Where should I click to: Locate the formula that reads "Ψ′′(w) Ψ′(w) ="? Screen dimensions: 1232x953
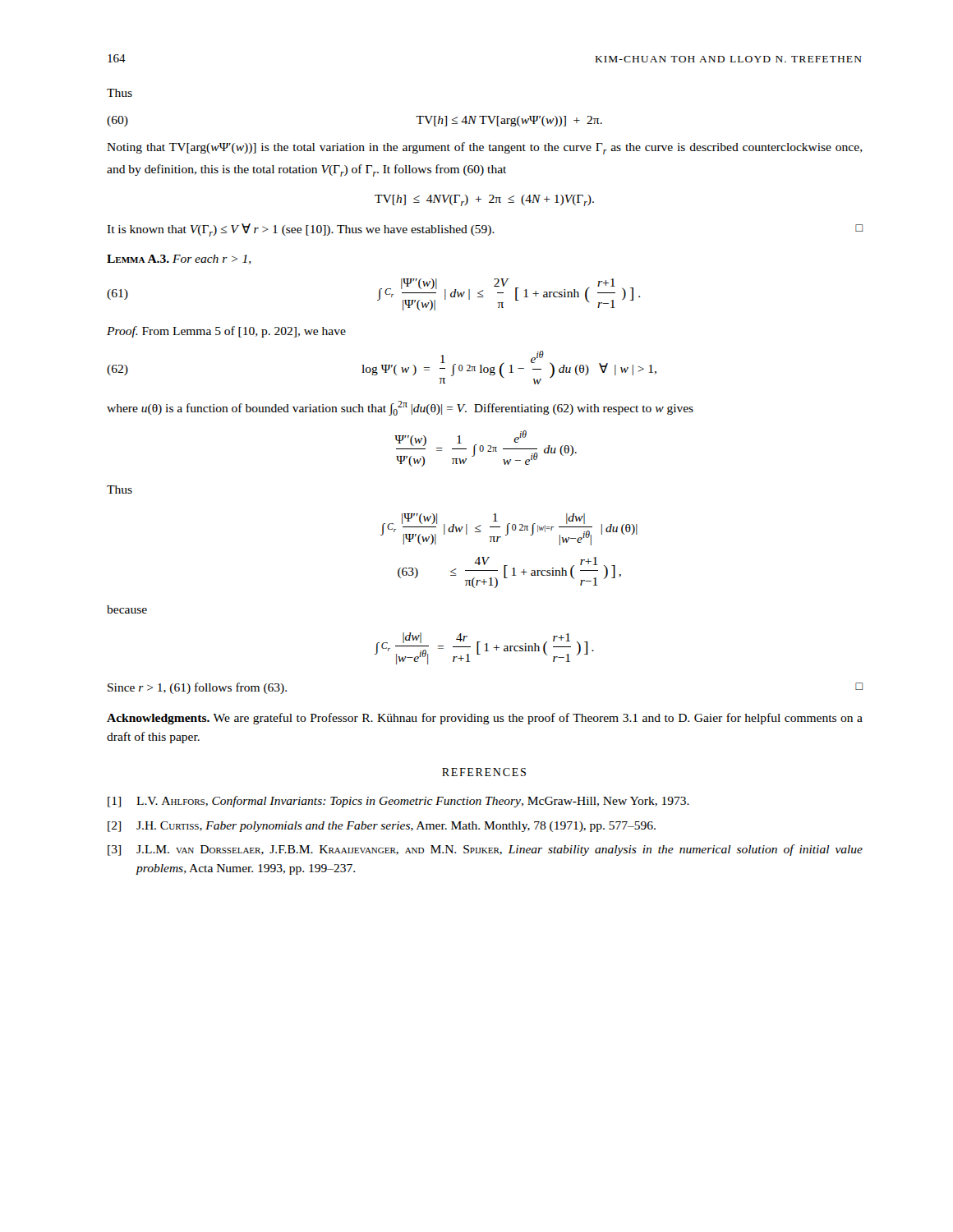(x=485, y=449)
